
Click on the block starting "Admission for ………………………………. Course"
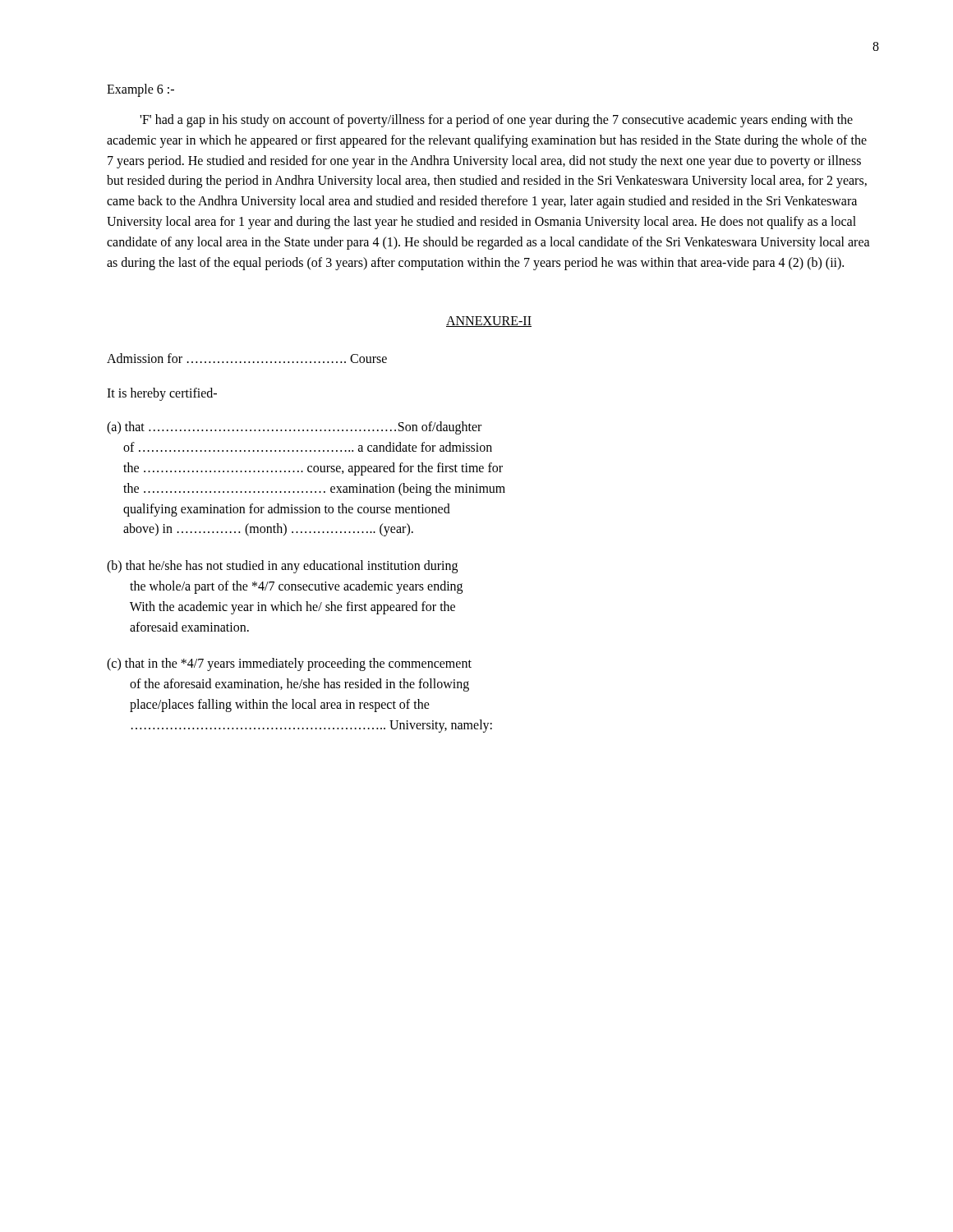pos(247,359)
